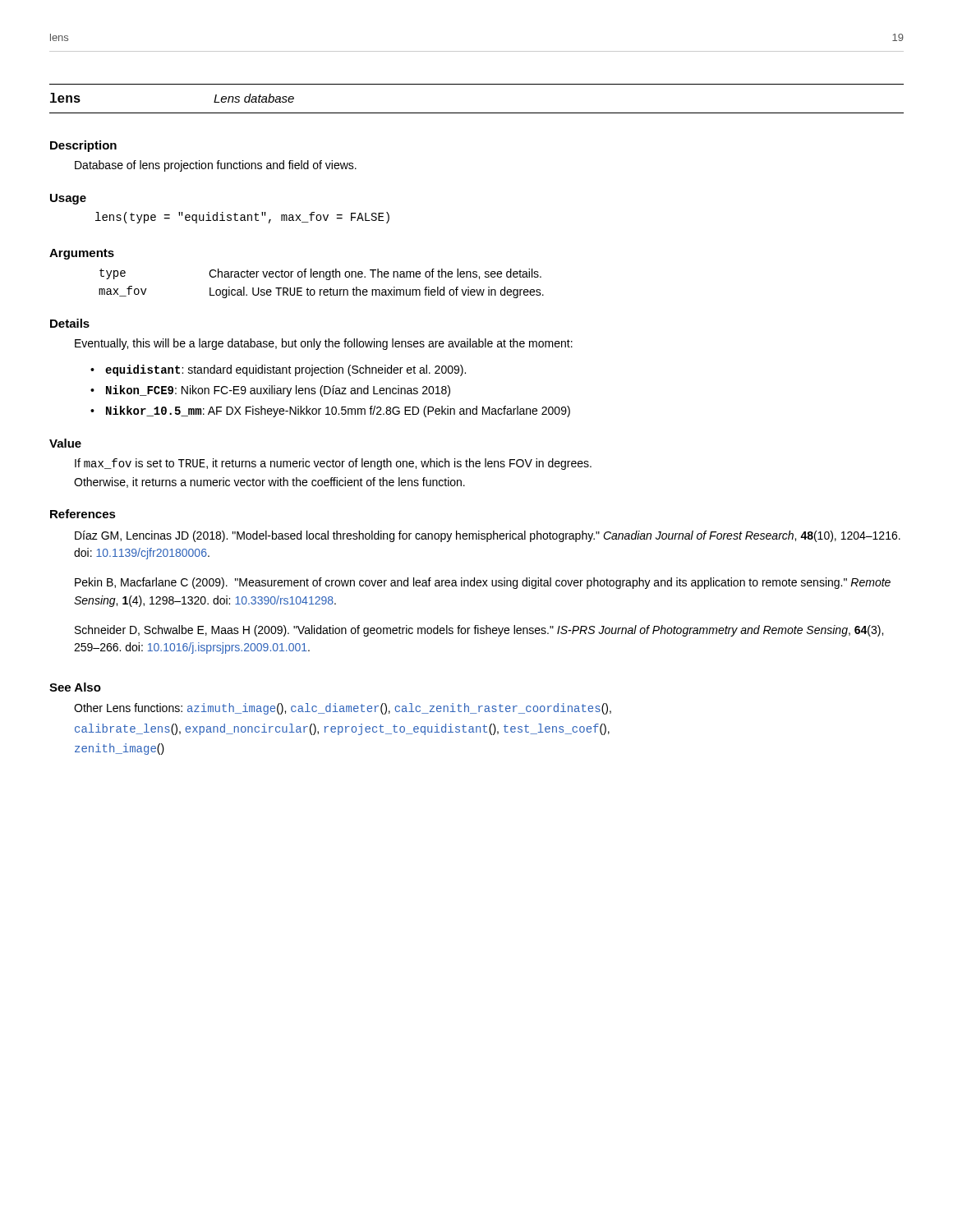
Task: Locate the block of text that opens with "• Nikkor_10.5_mm: AF DX Fisheye-Nikkor 10.5mm f/2.8G ED"
Action: (x=331, y=411)
